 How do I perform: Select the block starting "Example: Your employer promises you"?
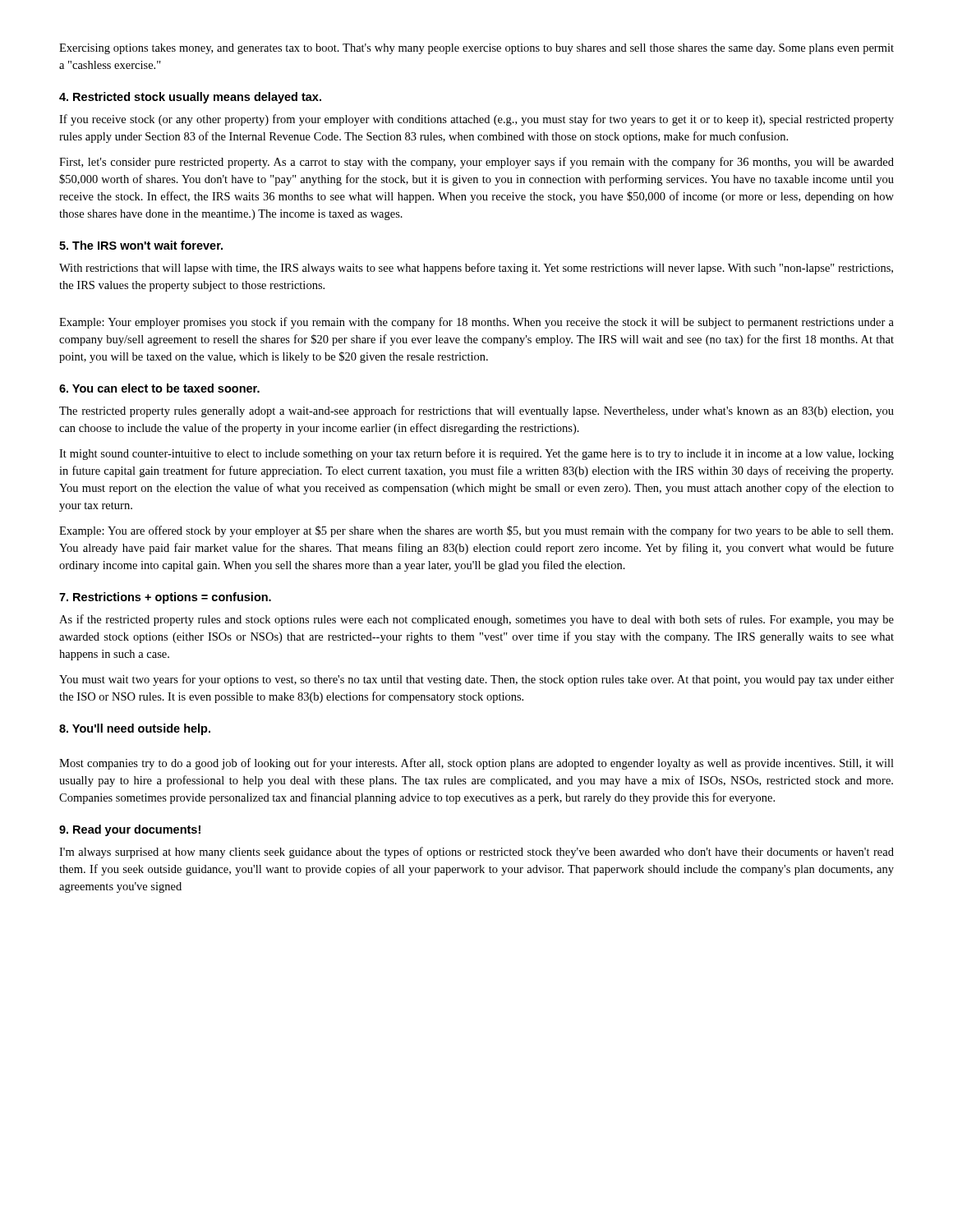coord(476,339)
